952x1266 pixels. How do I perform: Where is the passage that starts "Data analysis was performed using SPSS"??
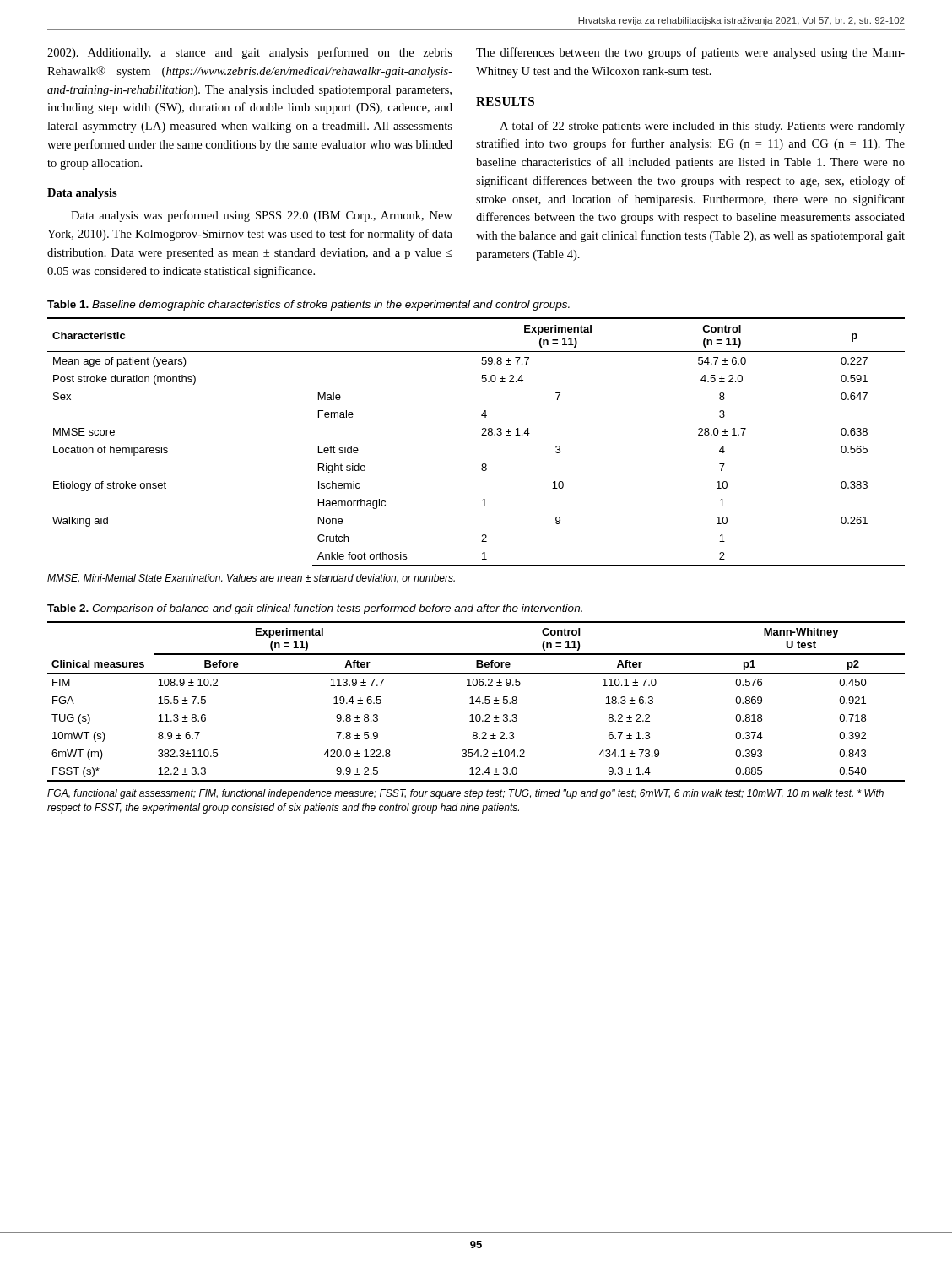[x=250, y=244]
